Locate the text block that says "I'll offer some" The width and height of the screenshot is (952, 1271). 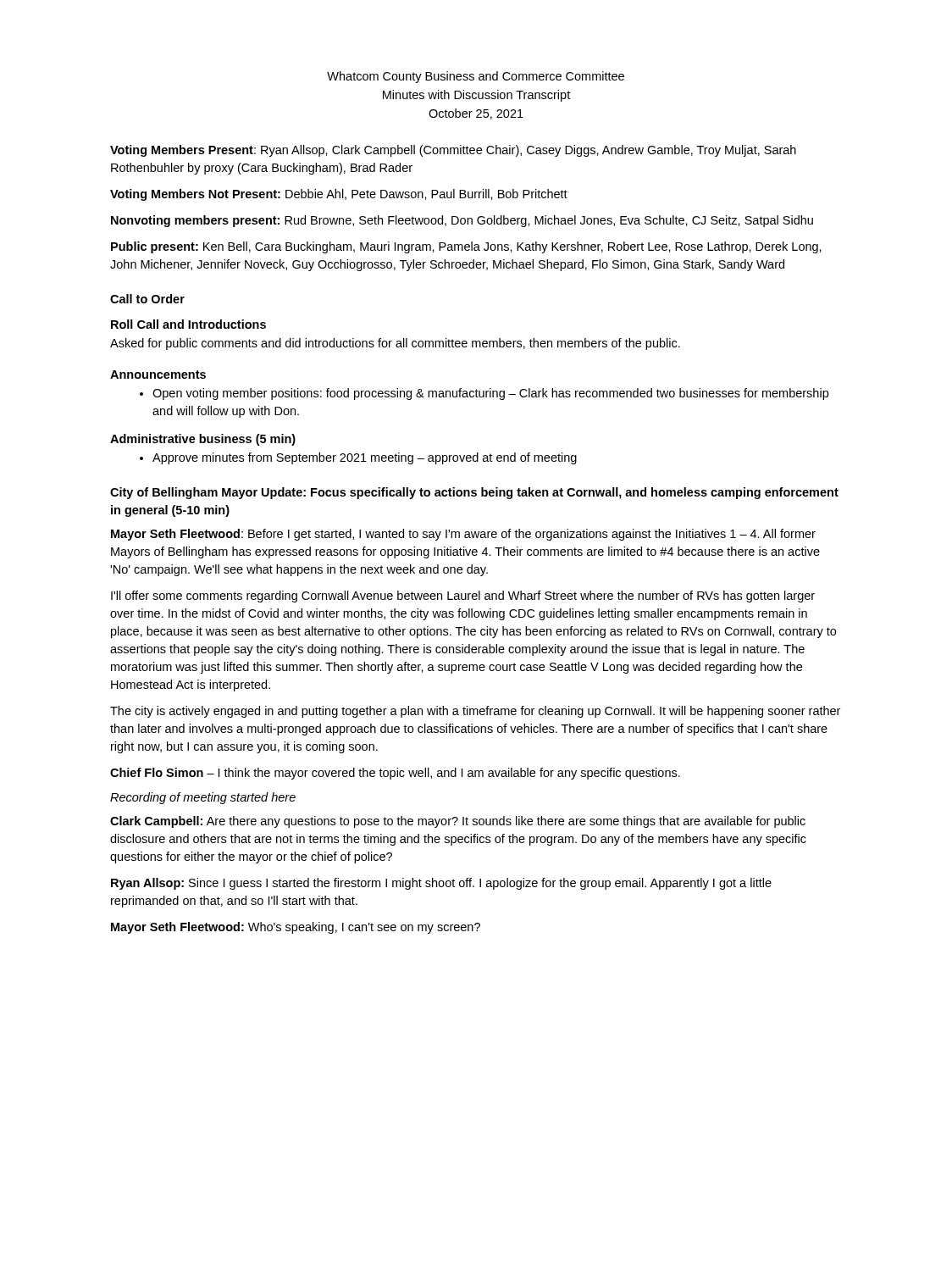tap(473, 640)
